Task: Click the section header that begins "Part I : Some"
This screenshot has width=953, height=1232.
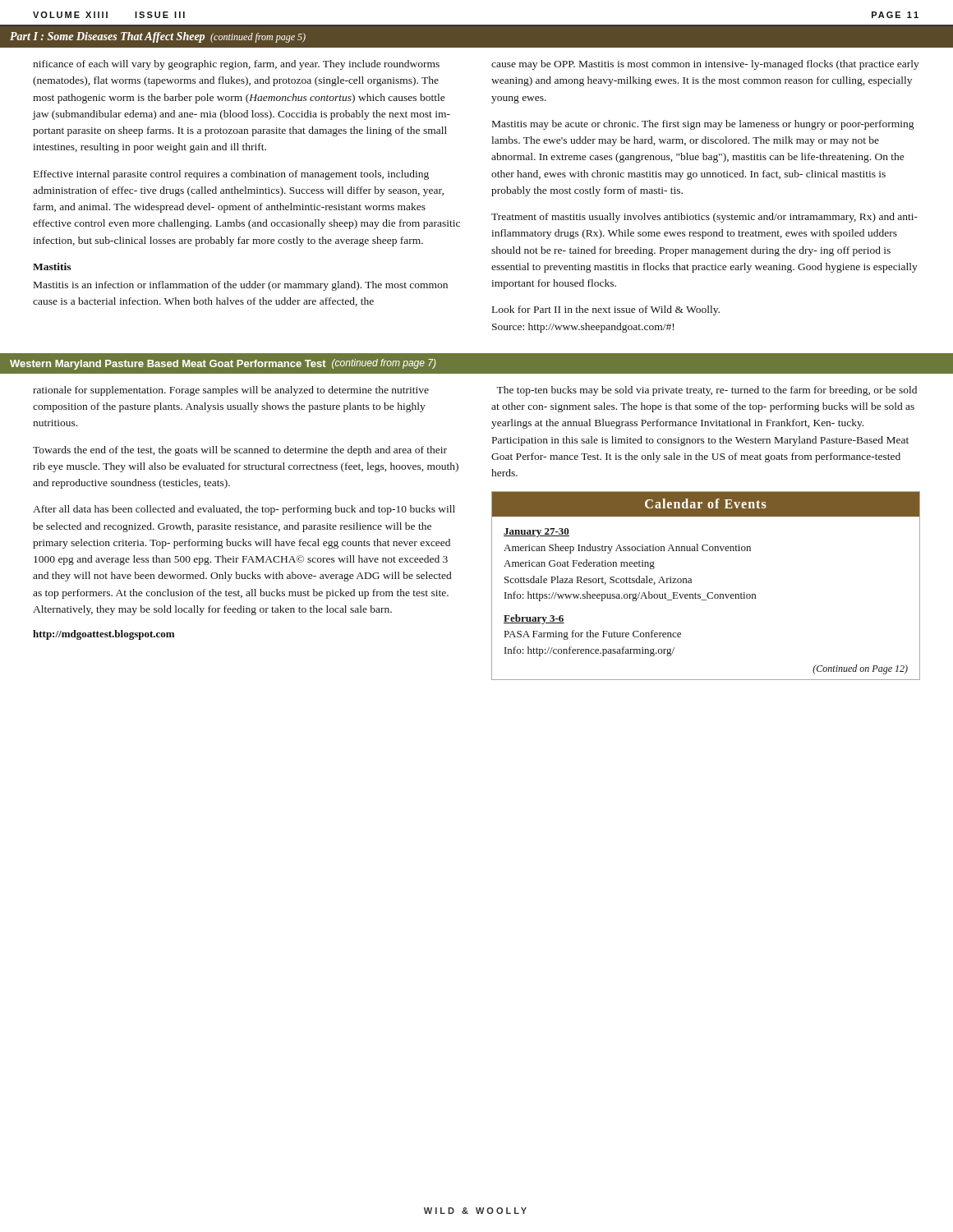Action: point(158,37)
